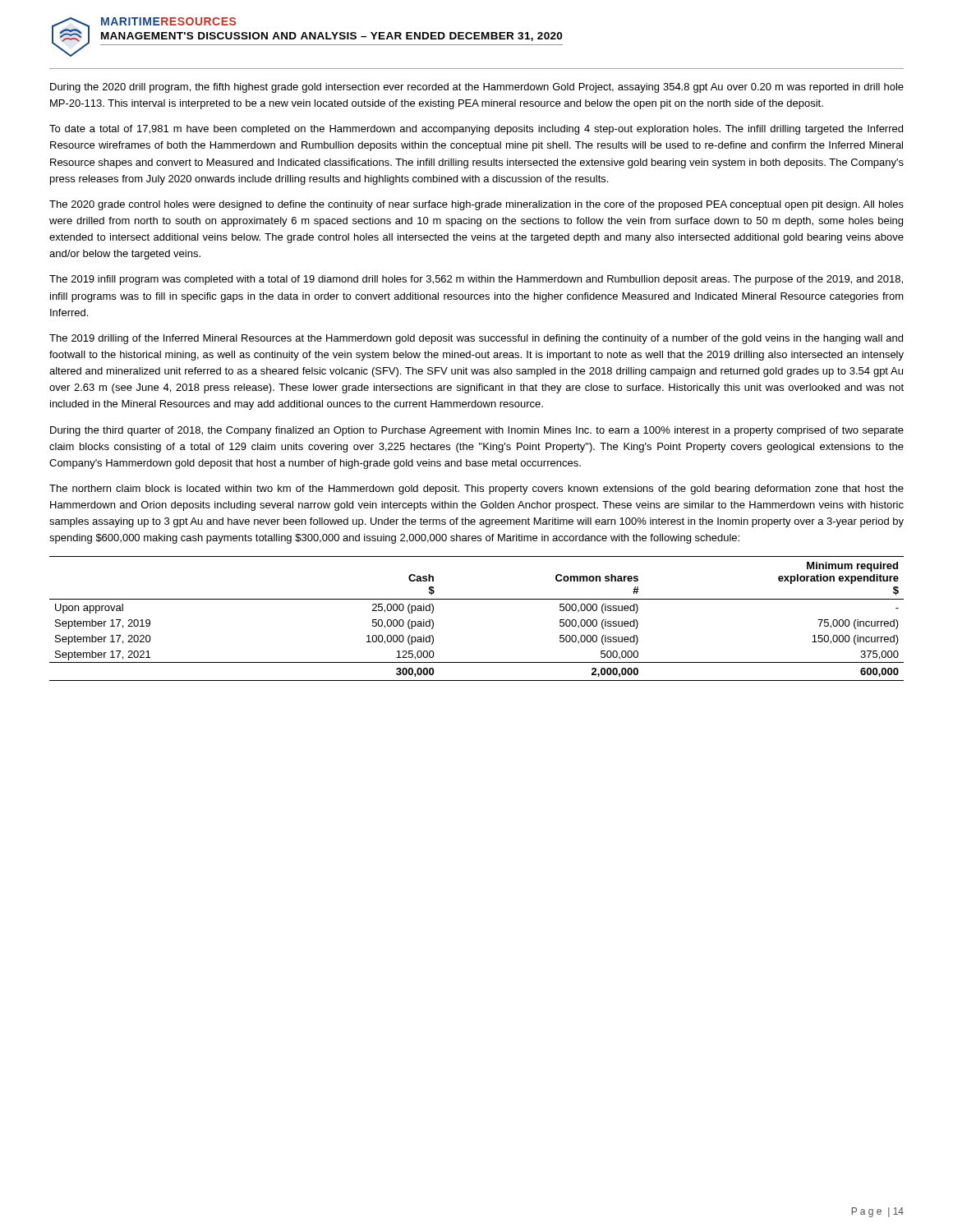Screen dimensions: 1232x953
Task: Locate the block of text that opens with "The 2019 infill program"
Action: click(476, 296)
